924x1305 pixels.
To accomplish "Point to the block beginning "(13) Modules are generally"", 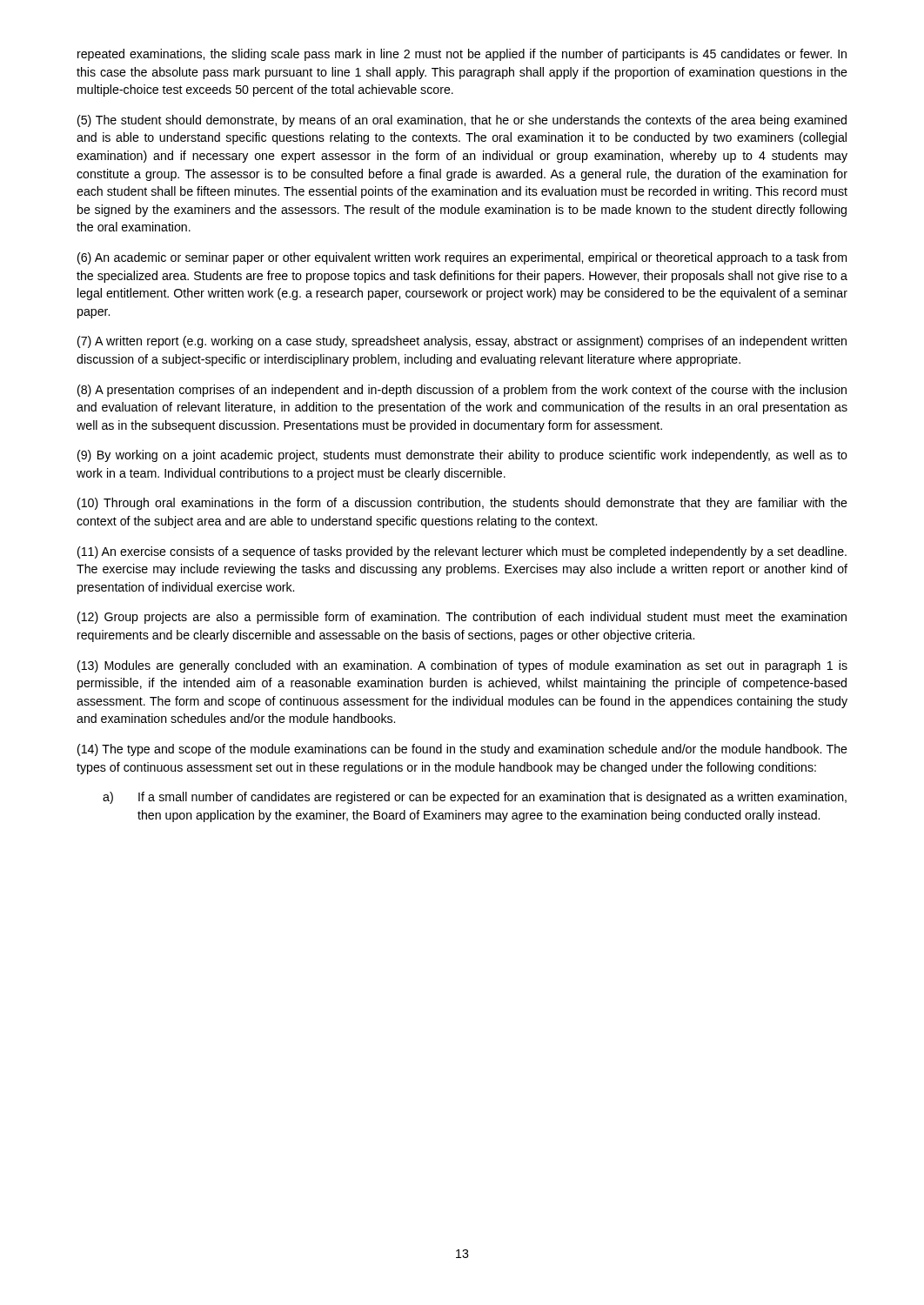I will [462, 692].
